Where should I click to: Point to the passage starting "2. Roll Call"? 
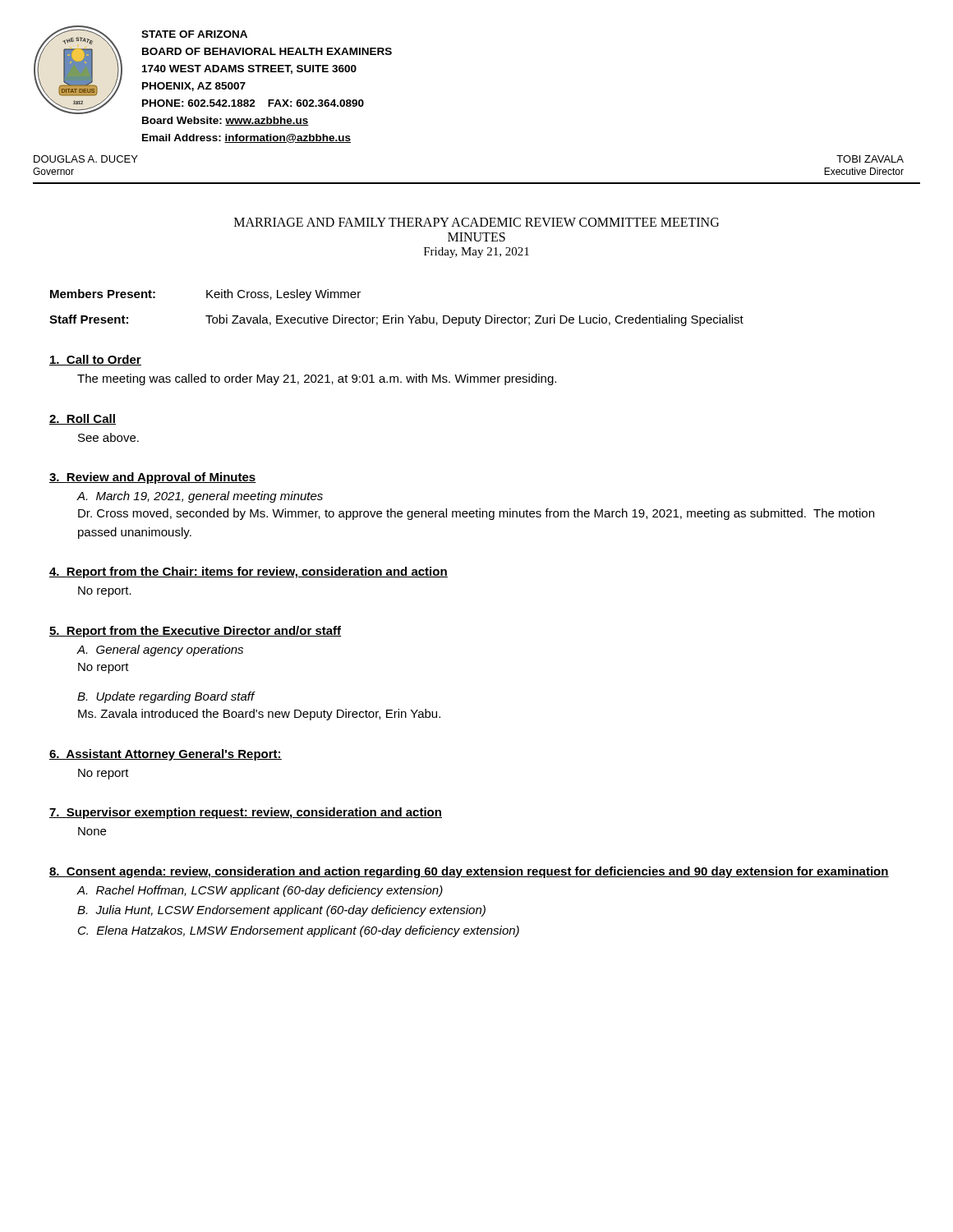pyautogui.click(x=82, y=418)
